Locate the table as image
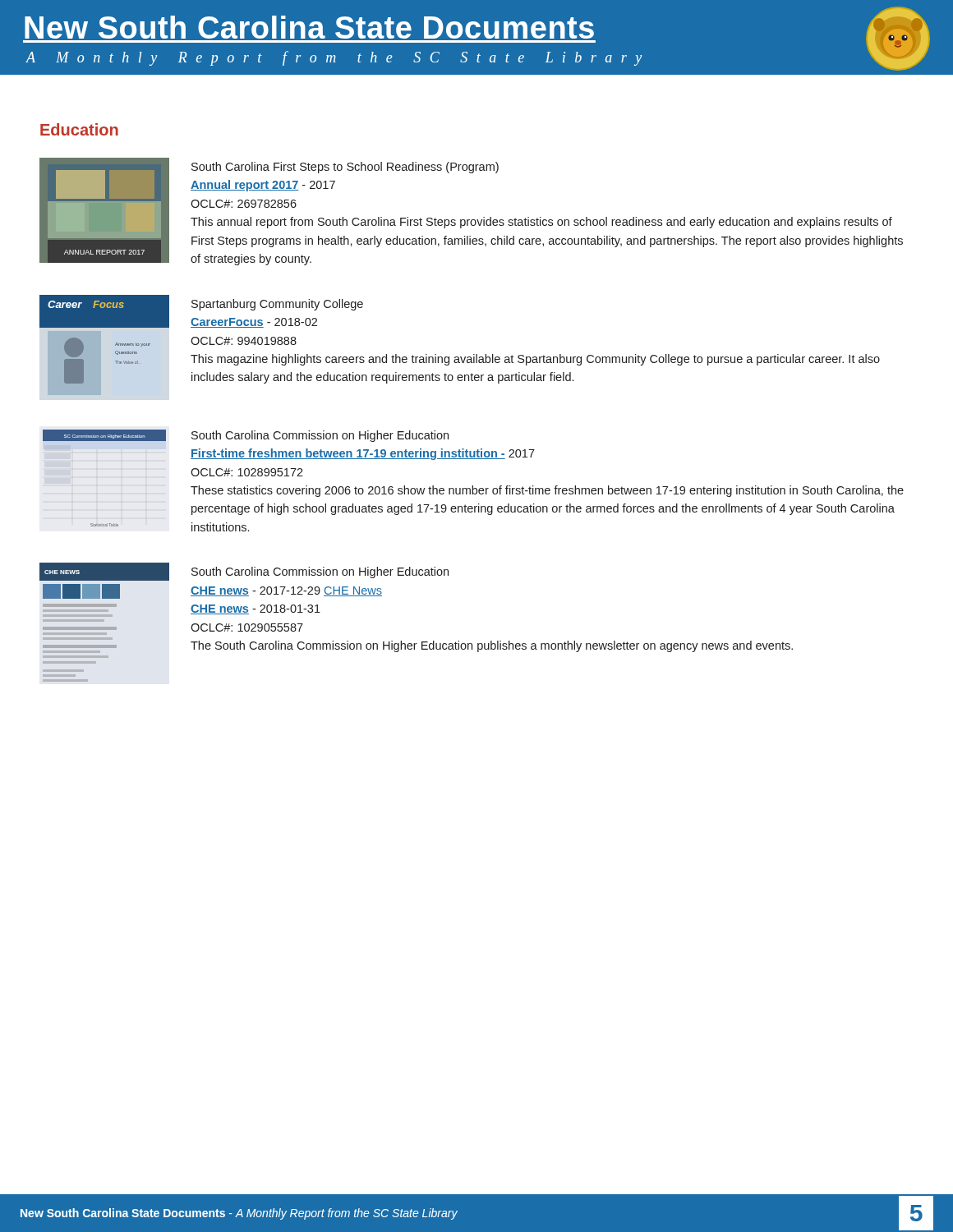Viewport: 953px width, 1232px height. pos(104,479)
